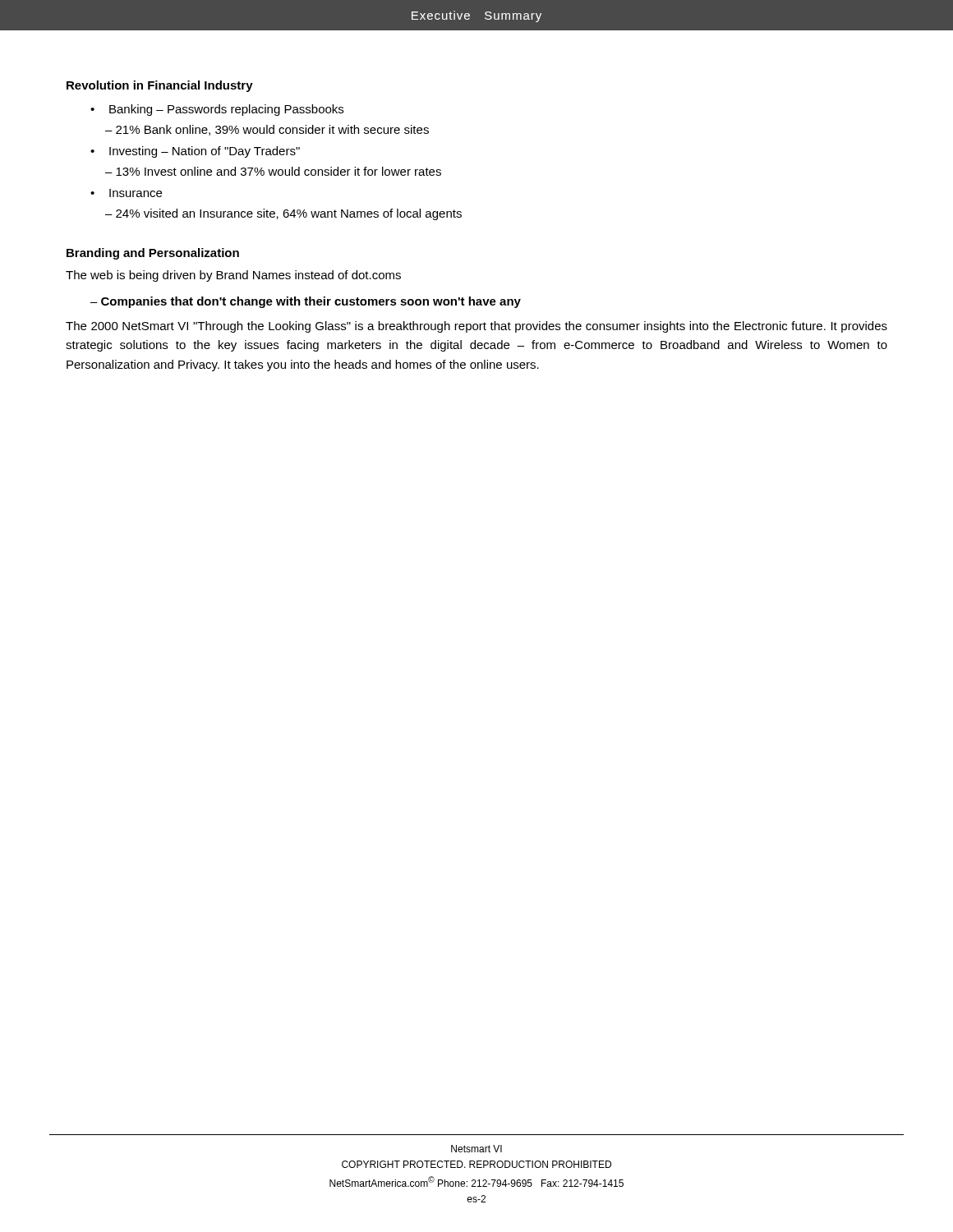This screenshot has height=1232, width=953.
Task: Find the block on this page that starts "The 2000 NetSmart VI "Through"
Action: tap(476, 345)
